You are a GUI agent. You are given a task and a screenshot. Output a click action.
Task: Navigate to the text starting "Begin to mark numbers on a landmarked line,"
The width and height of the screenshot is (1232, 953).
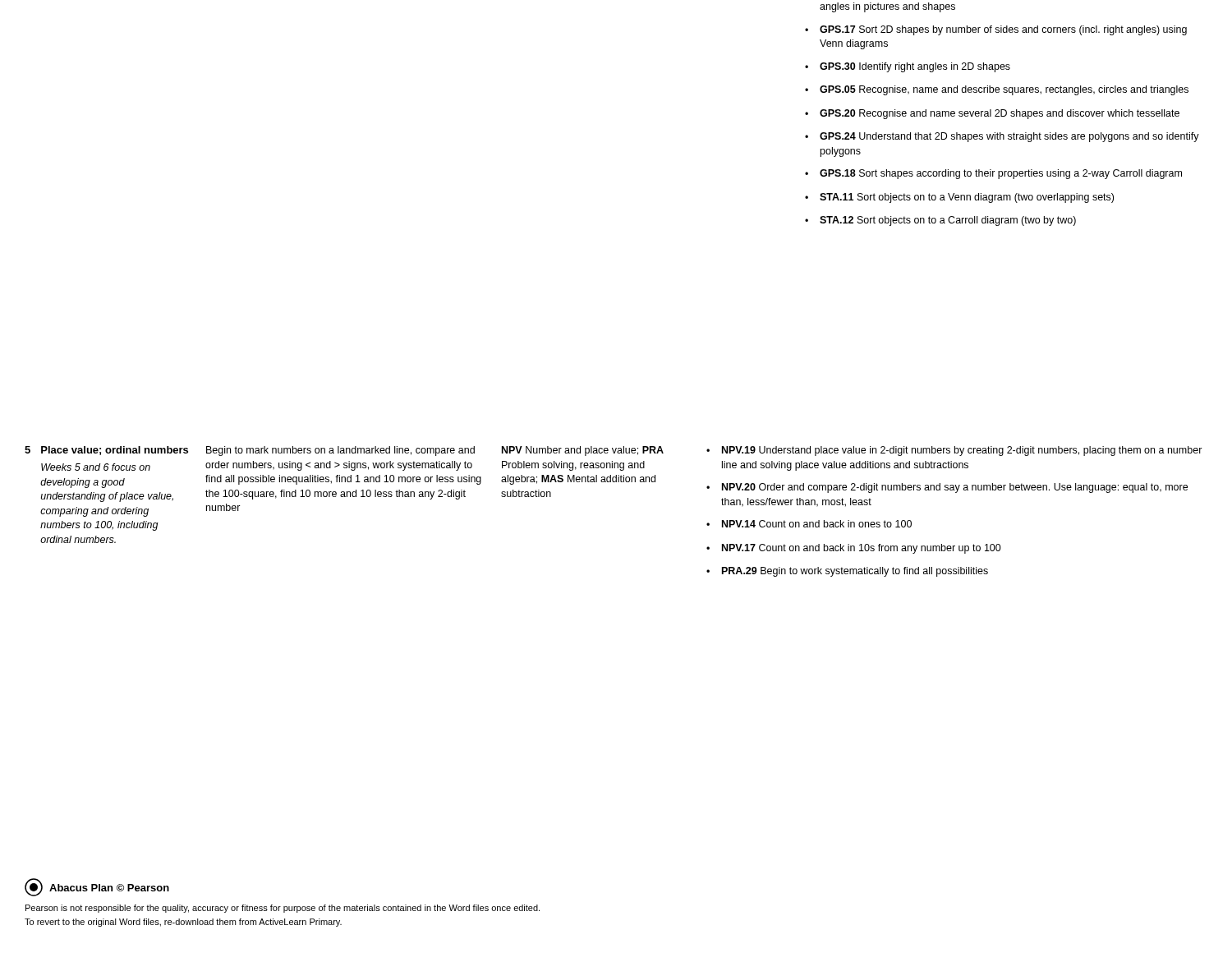[x=343, y=479]
